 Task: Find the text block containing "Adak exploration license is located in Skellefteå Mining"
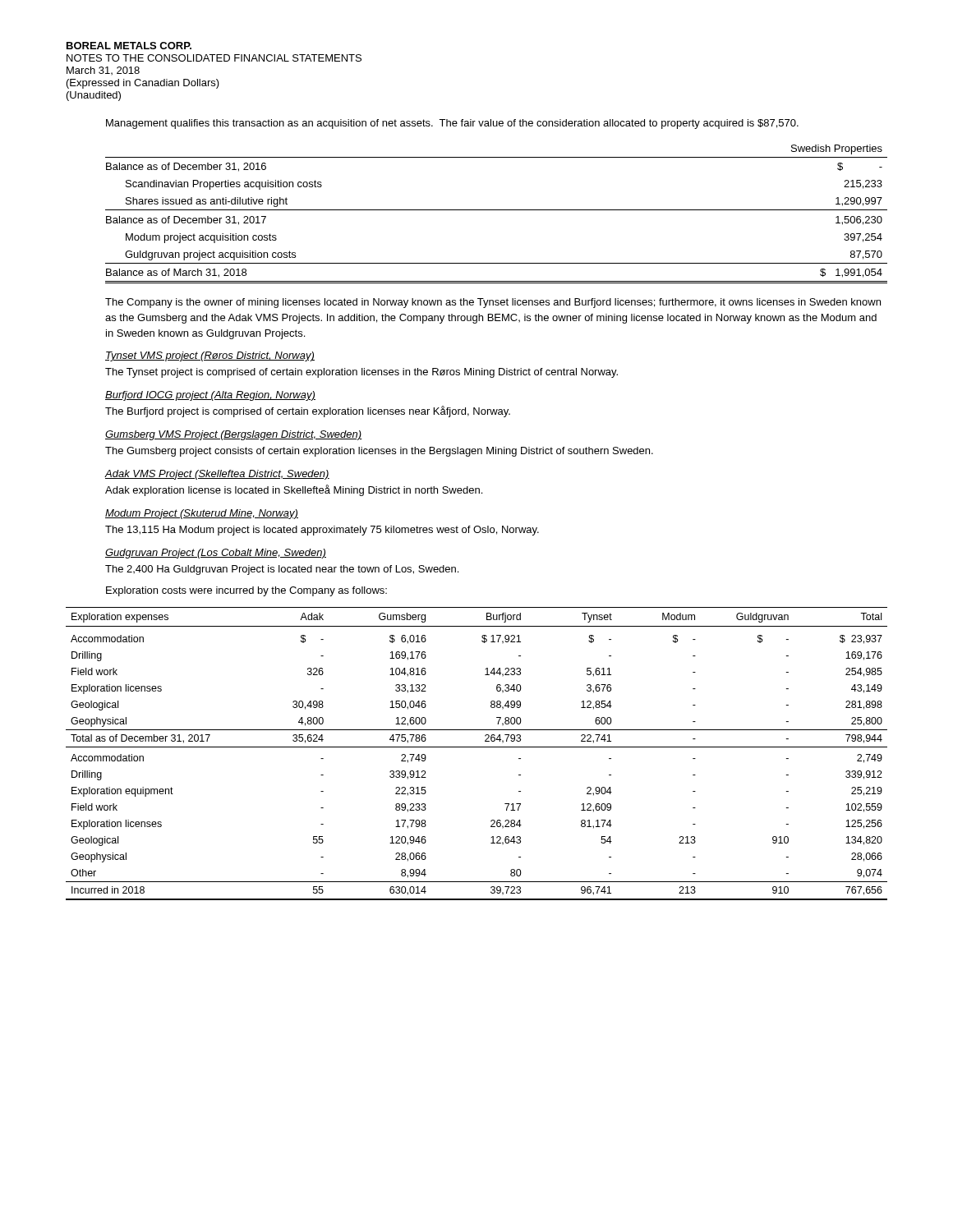[x=294, y=490]
